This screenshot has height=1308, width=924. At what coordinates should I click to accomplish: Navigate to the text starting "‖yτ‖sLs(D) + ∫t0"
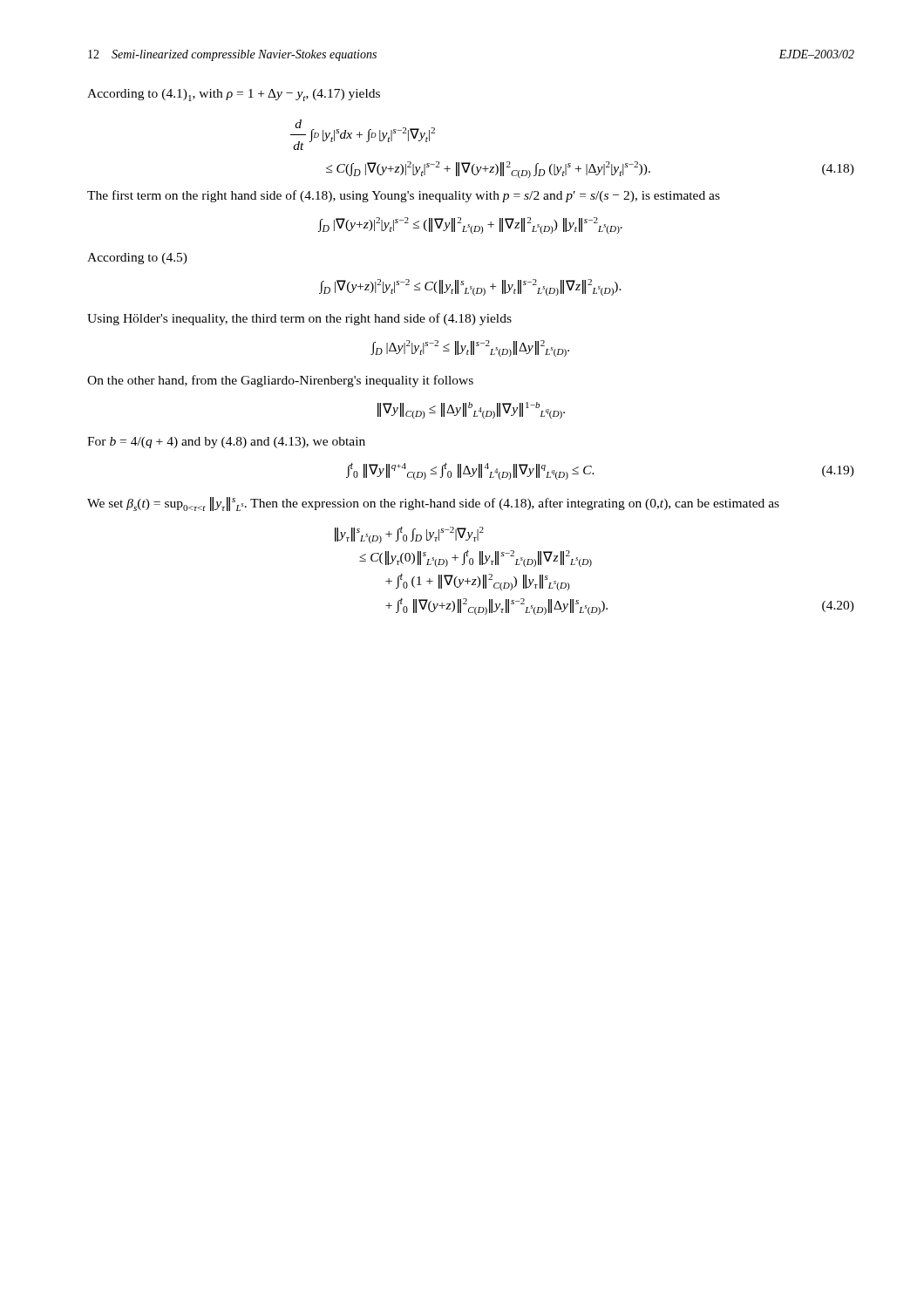[x=471, y=569]
